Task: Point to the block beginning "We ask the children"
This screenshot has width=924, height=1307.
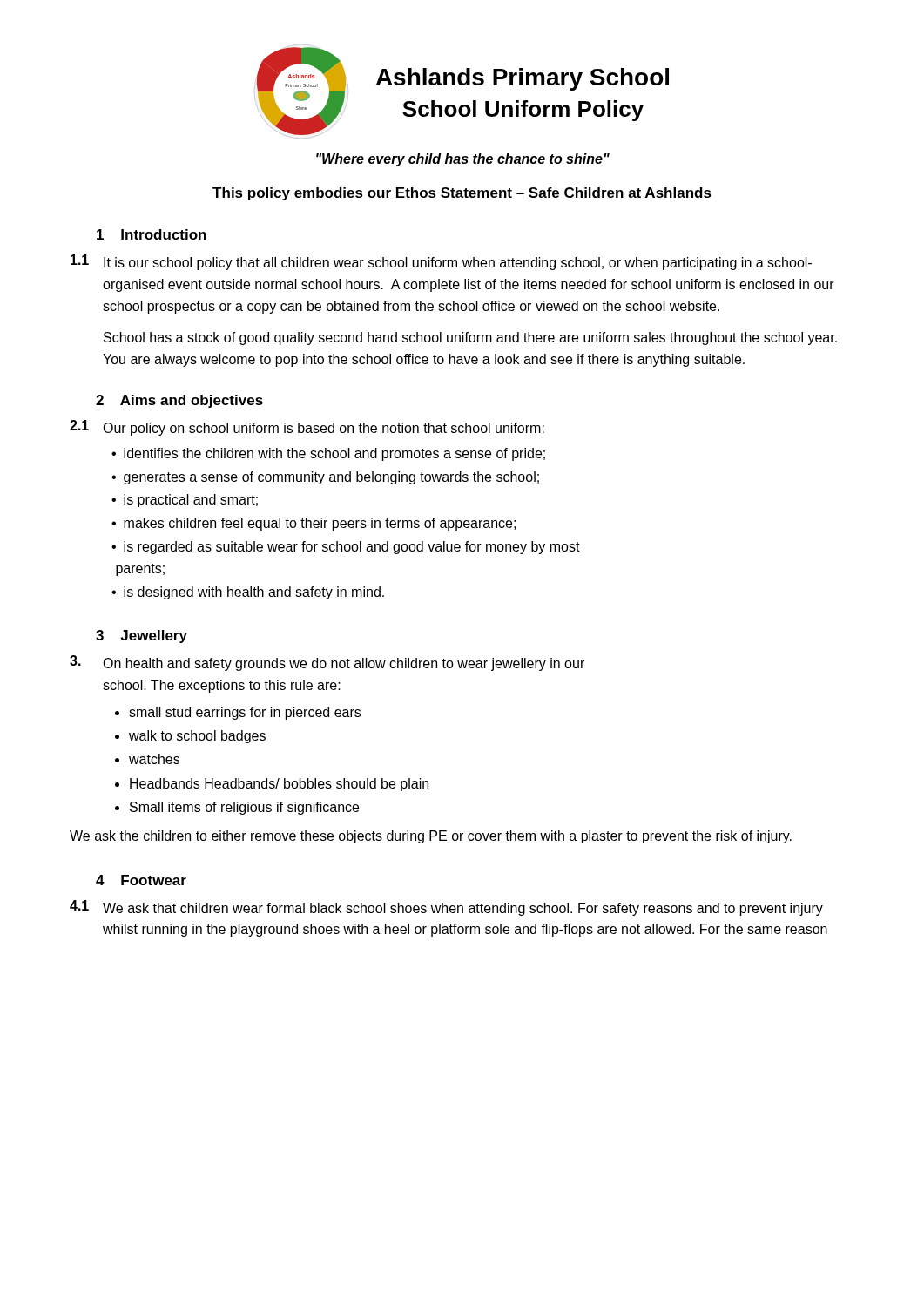Action: tap(431, 836)
